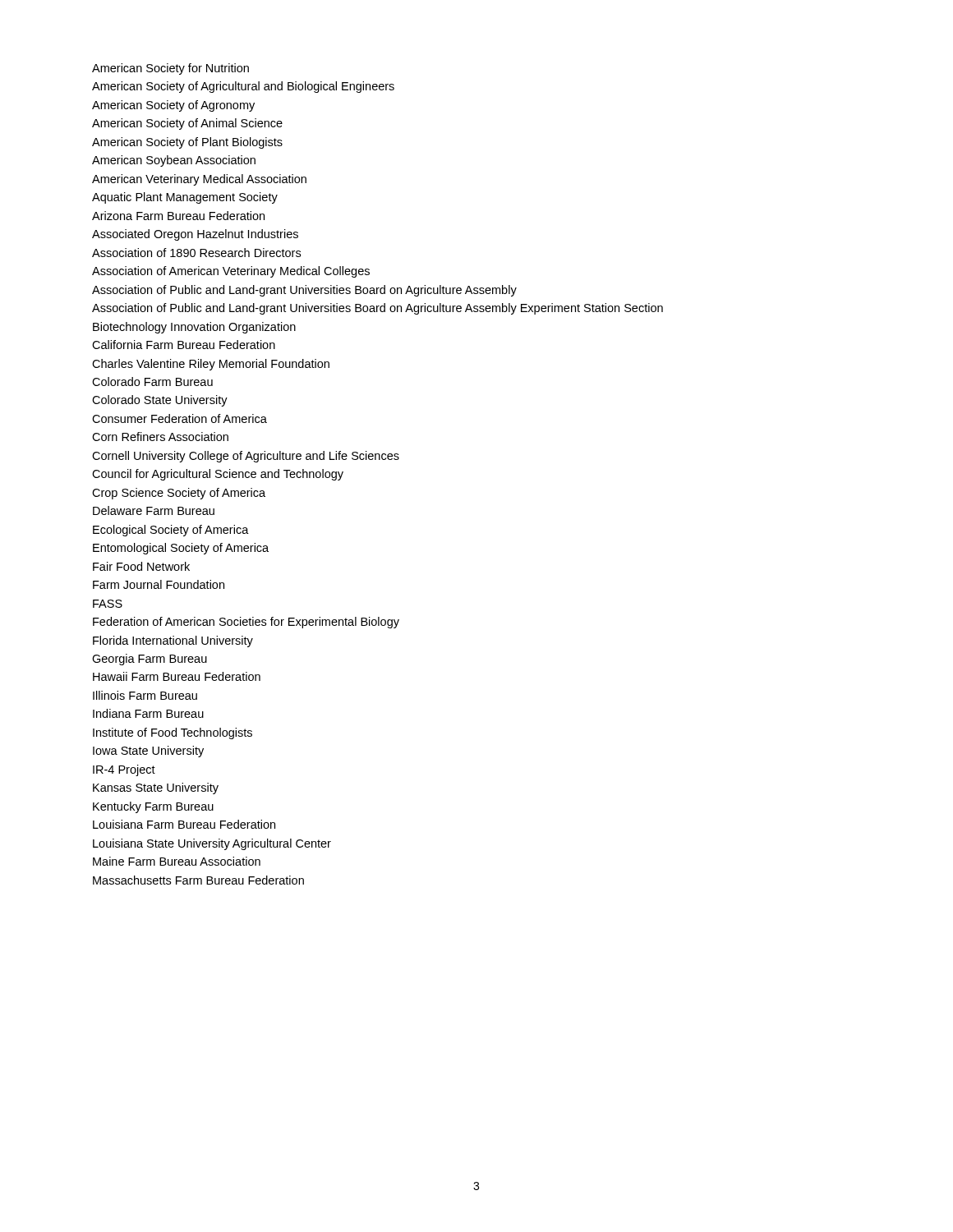The image size is (953, 1232).
Task: Point to the text starting "American Veterinary Medical Association"
Action: 200,179
